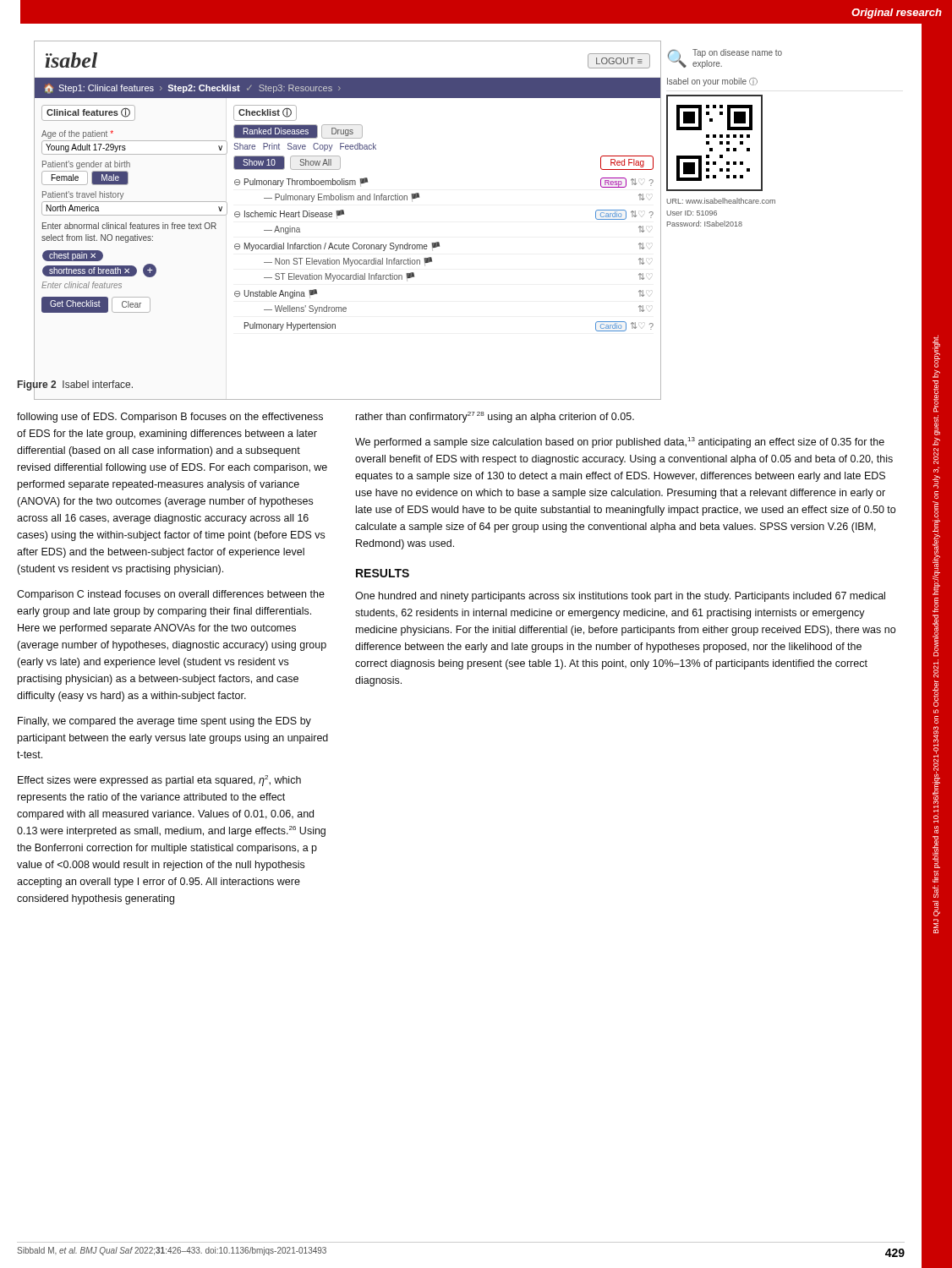
Task: Click on the block starting "One hundred and"
Action: (x=626, y=639)
